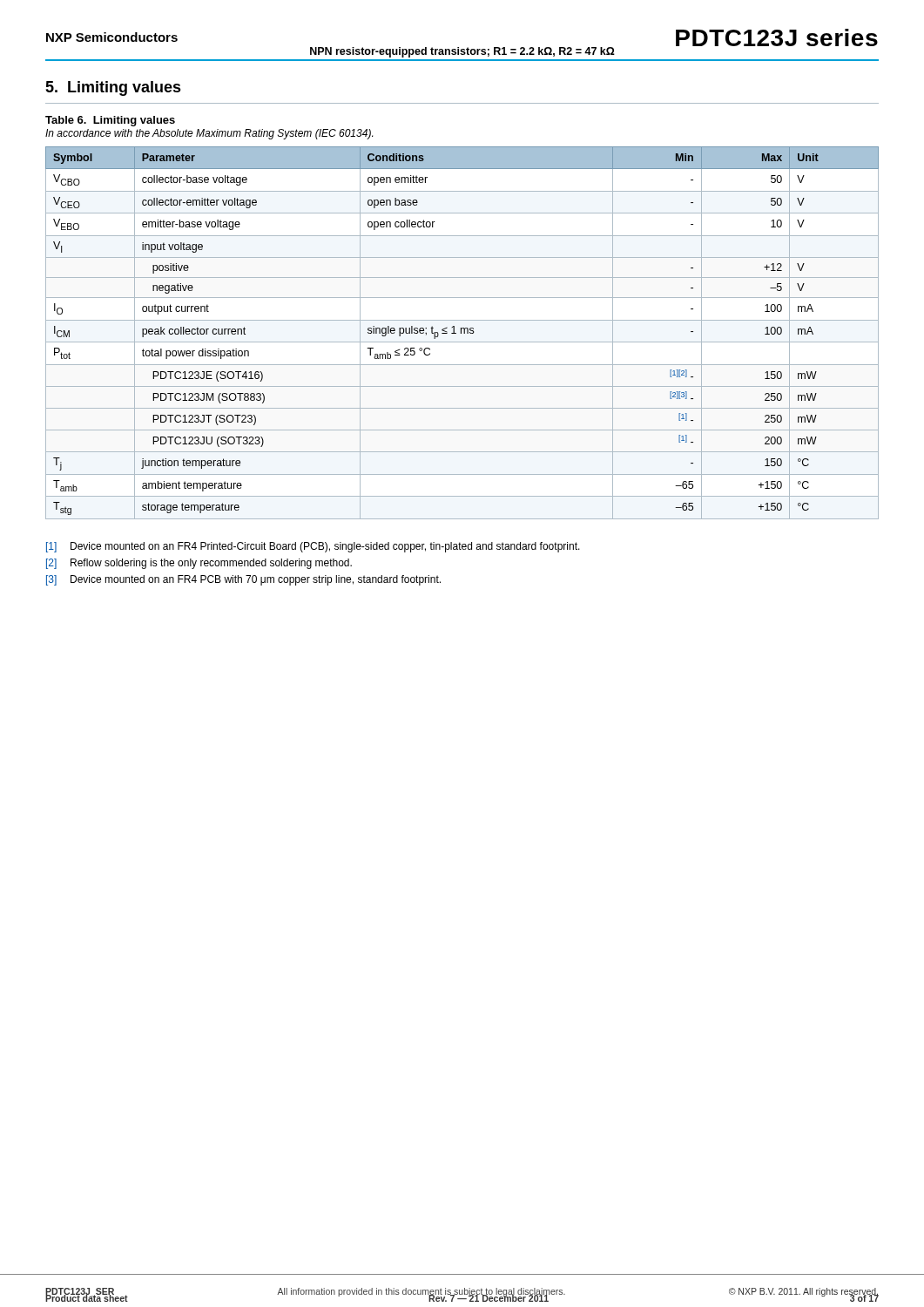Point to the region starting "[3] Device mounted on an FR4 PCB"

pos(243,579)
